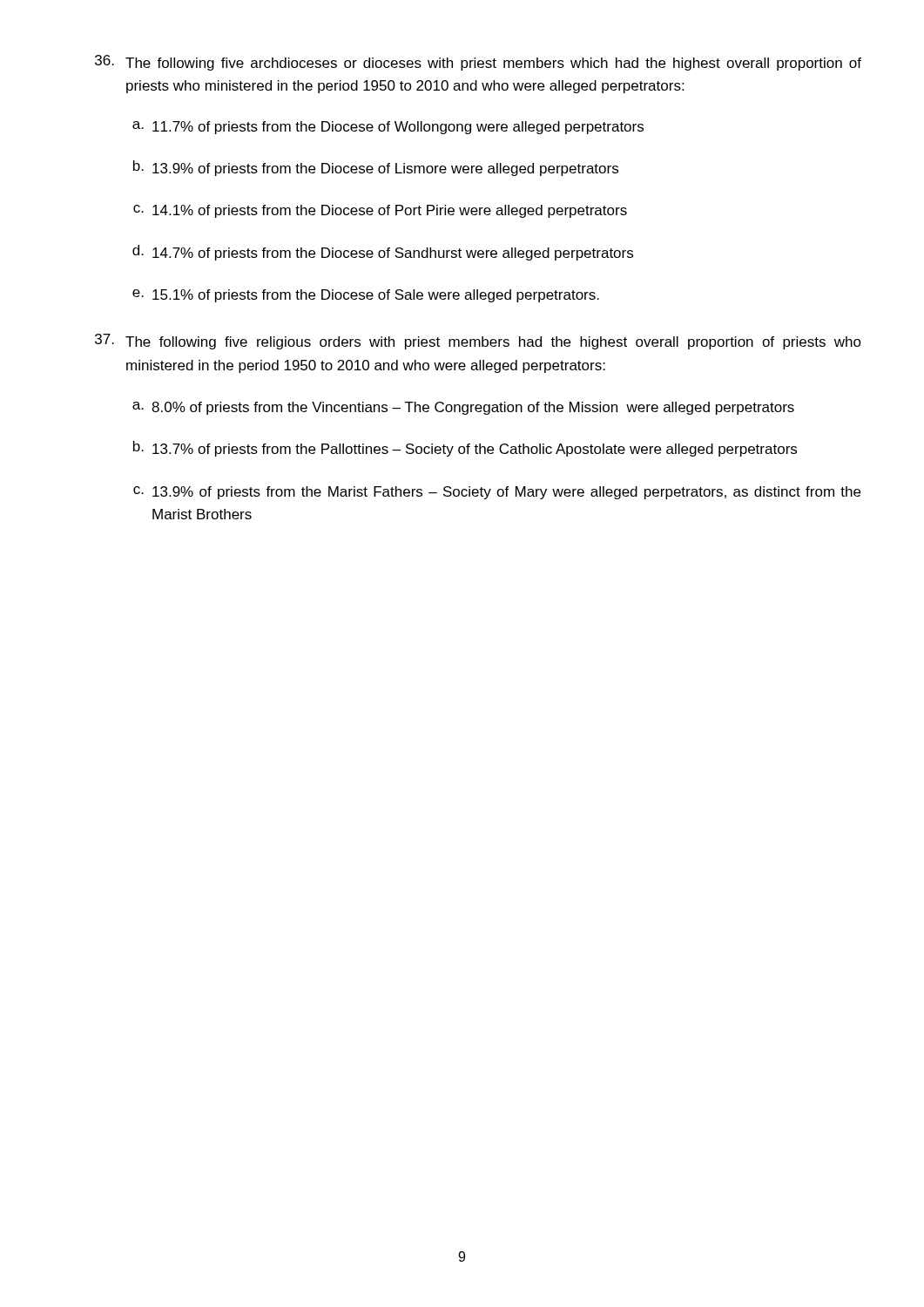Click the passage that begins "a. 8.0% of priests from the Vincentians –"
Image resolution: width=924 pixels, height=1307 pixels.
click(x=488, y=408)
